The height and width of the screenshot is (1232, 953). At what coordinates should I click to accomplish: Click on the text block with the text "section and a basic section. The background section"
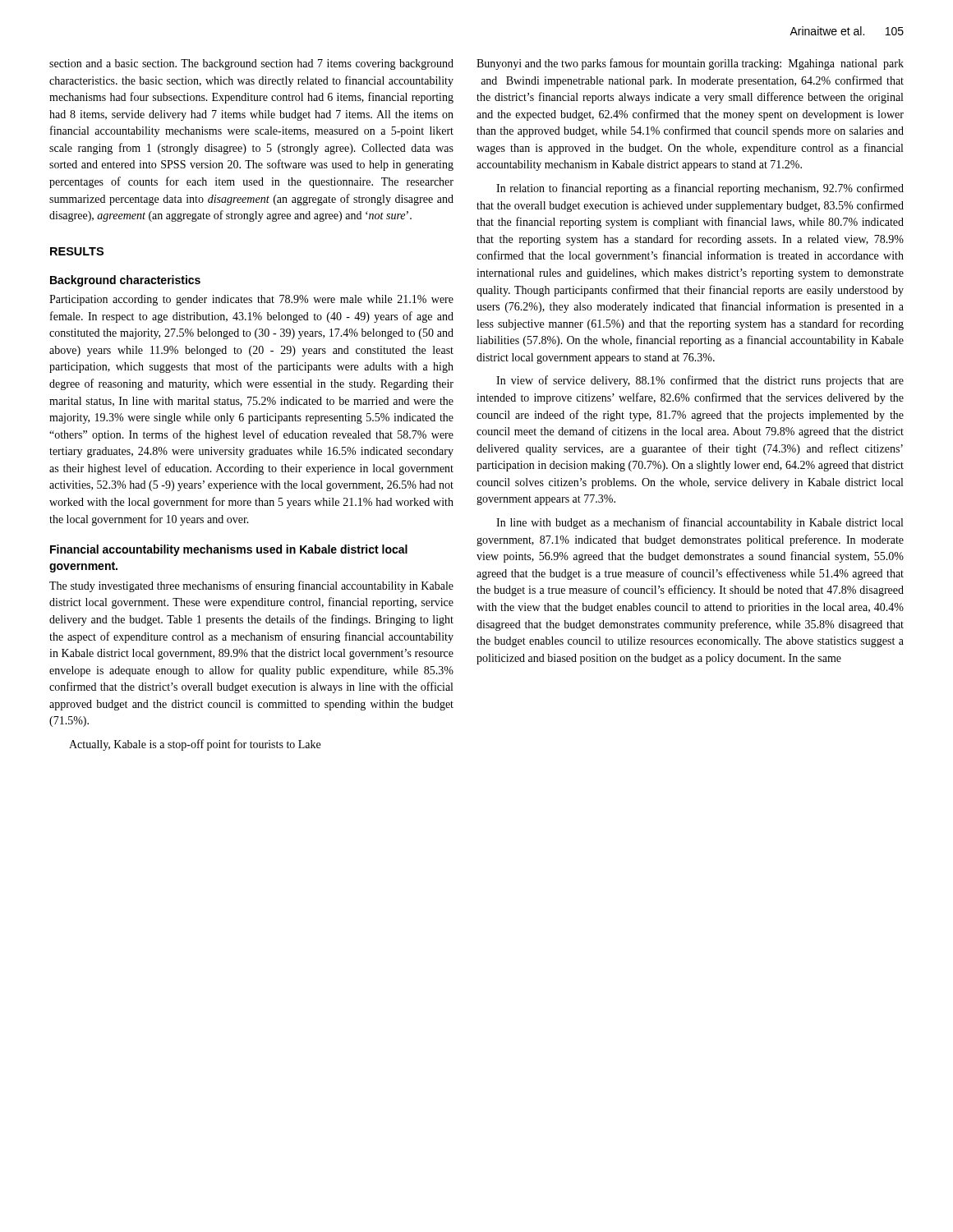(251, 140)
